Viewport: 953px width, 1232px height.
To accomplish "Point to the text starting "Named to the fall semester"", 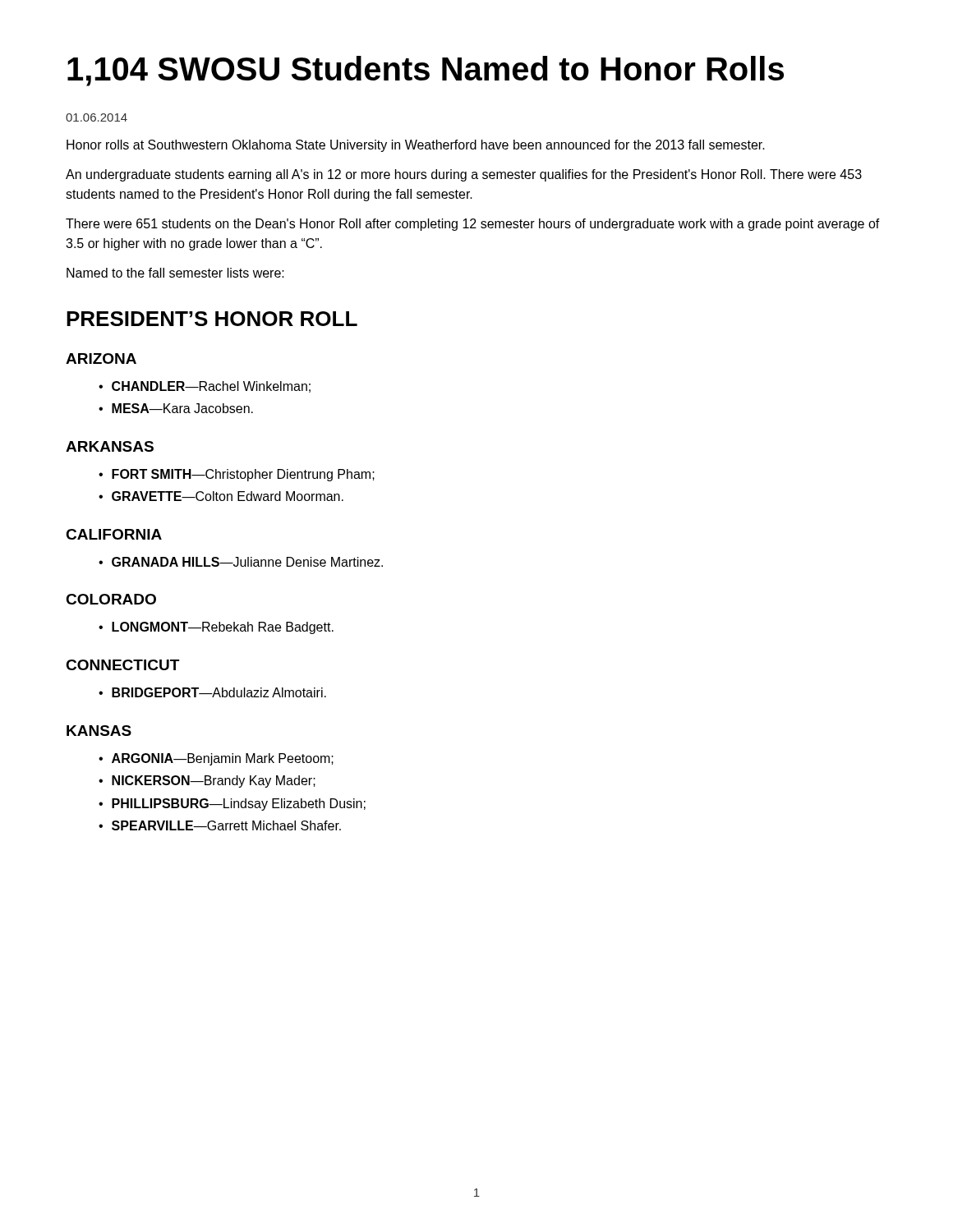I will [175, 273].
